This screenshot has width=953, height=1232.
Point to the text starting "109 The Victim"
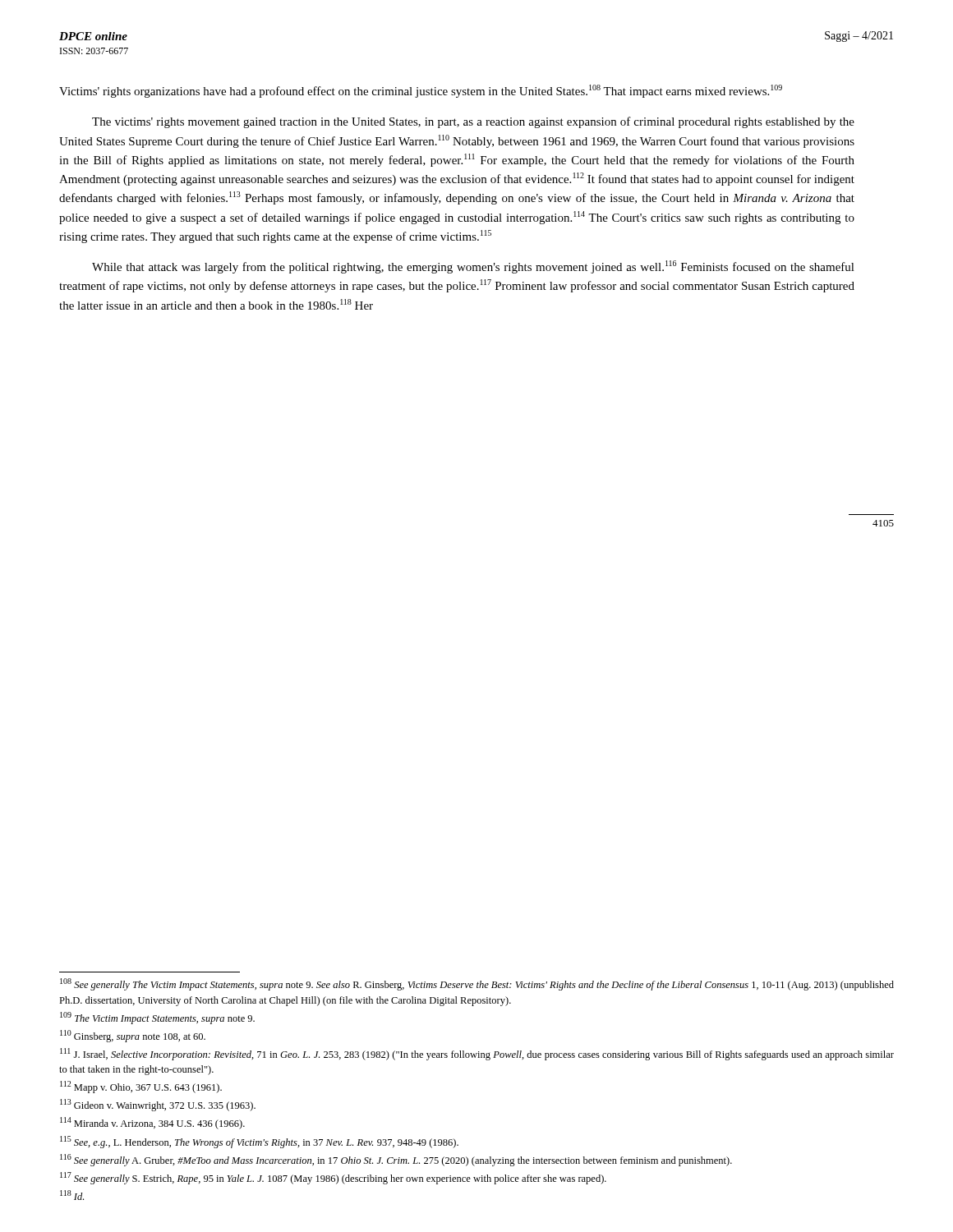157,1017
